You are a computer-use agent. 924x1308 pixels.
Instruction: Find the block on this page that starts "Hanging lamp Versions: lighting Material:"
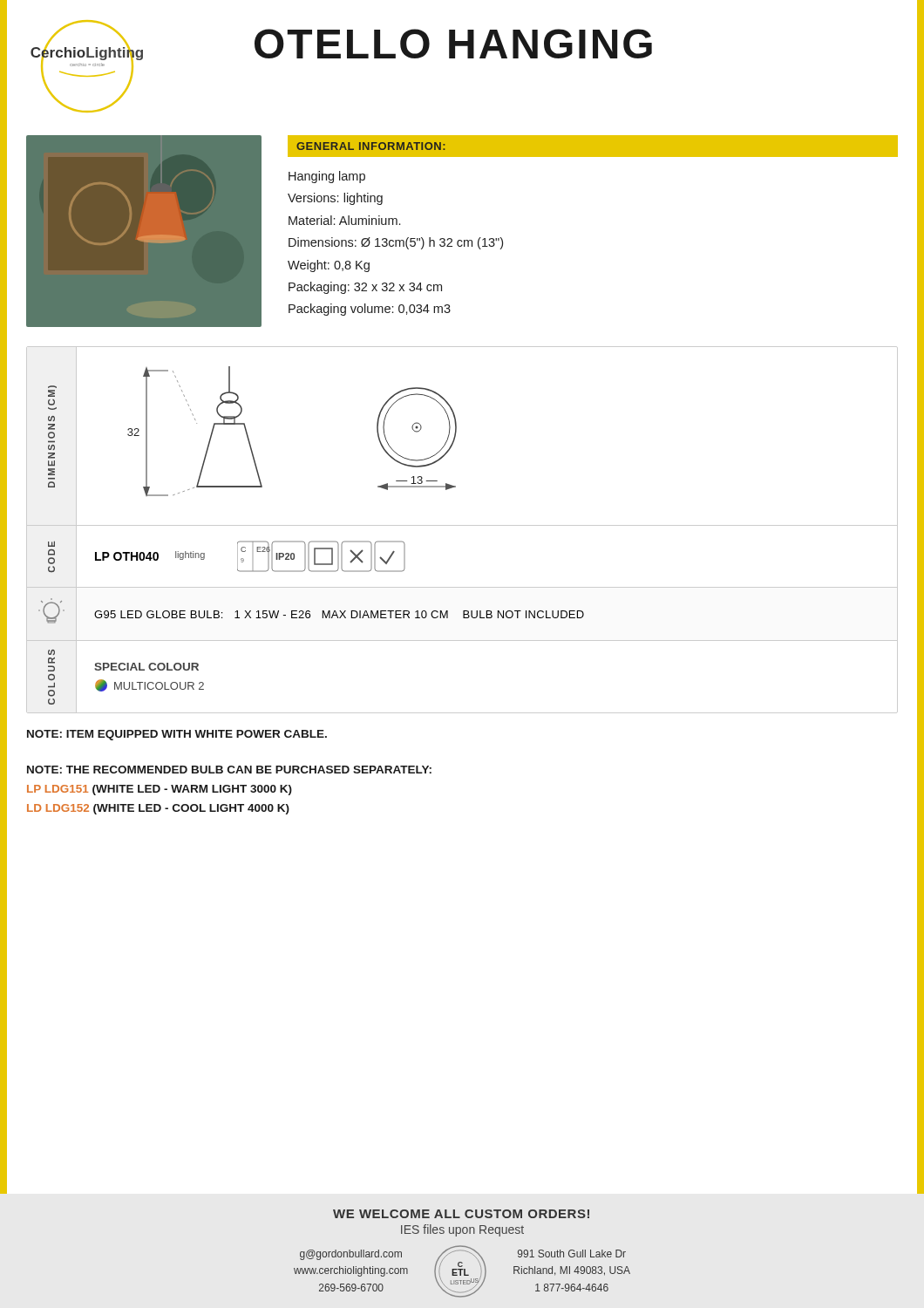click(x=396, y=243)
